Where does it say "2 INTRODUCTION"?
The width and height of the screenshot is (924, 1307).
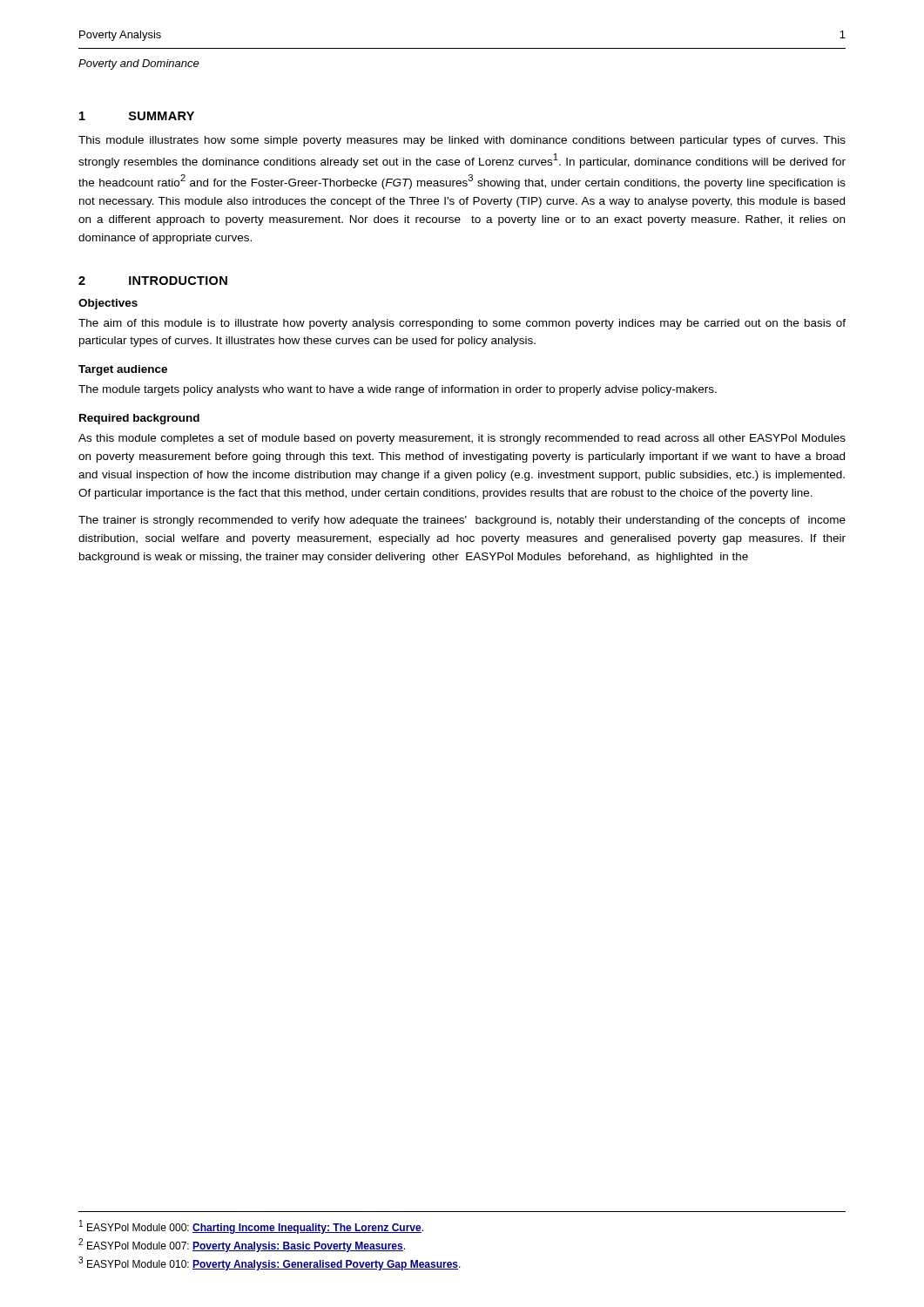click(x=153, y=280)
